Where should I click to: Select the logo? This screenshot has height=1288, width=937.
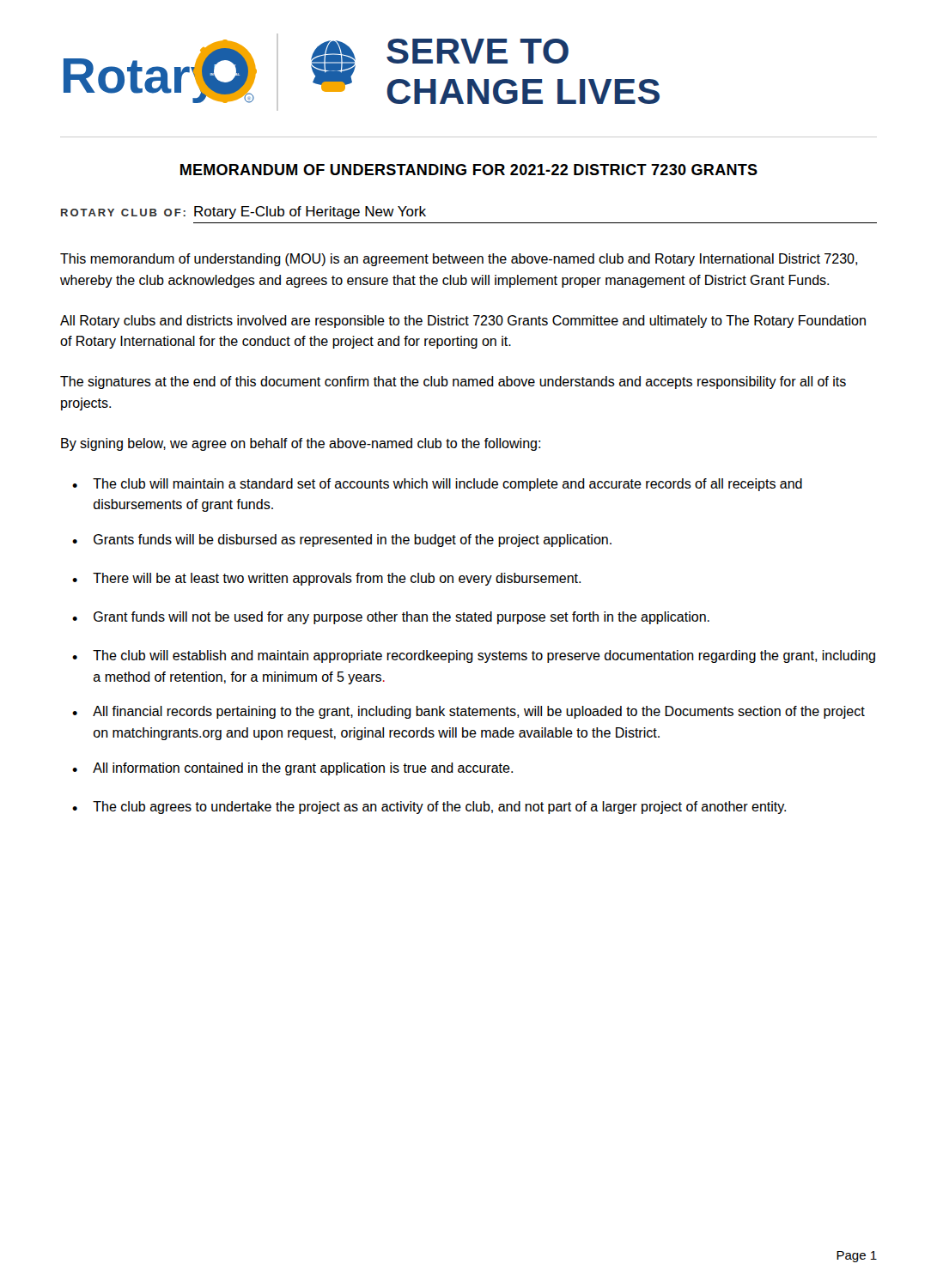click(468, 61)
